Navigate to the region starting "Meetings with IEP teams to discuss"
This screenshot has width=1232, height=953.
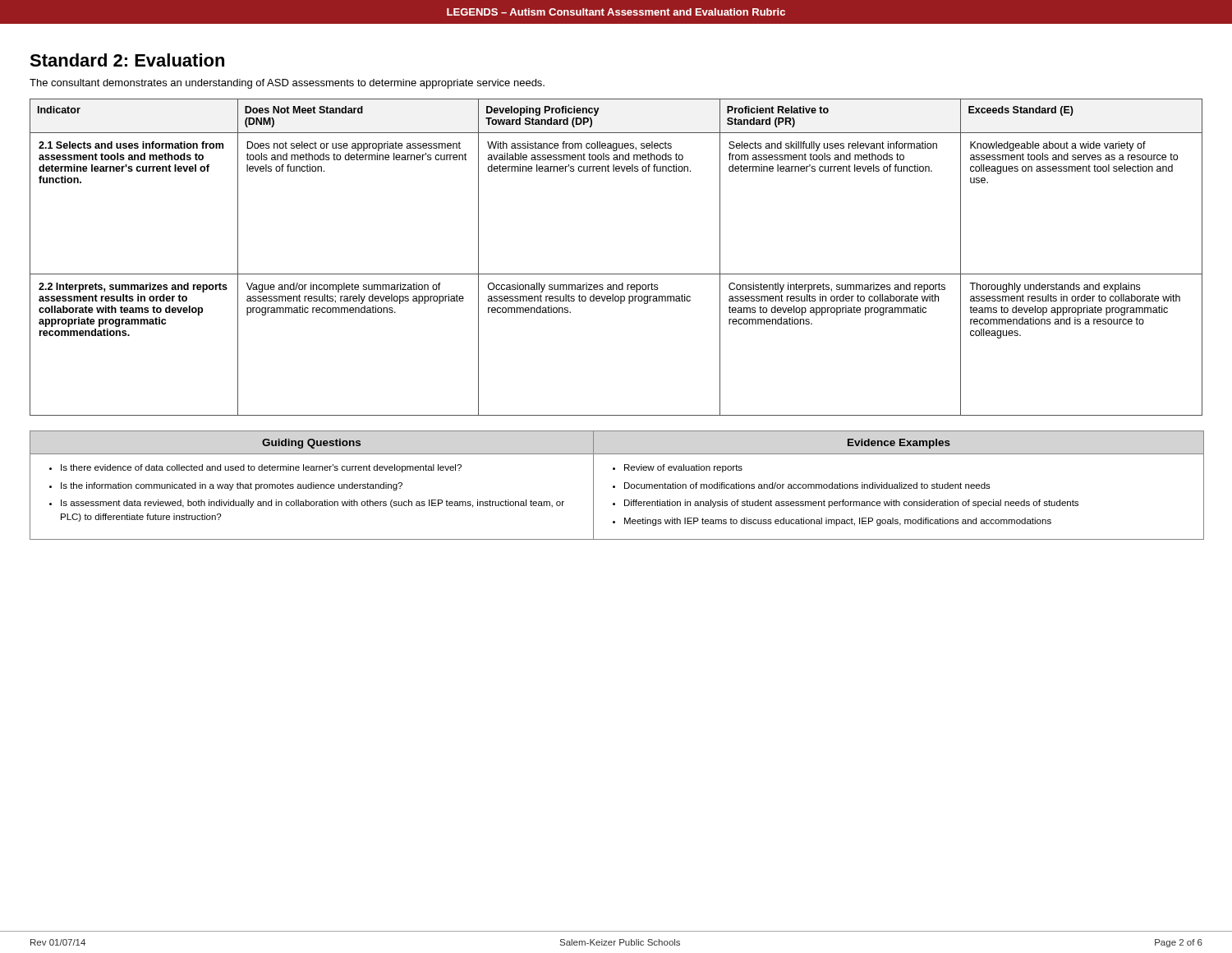pyautogui.click(x=837, y=521)
